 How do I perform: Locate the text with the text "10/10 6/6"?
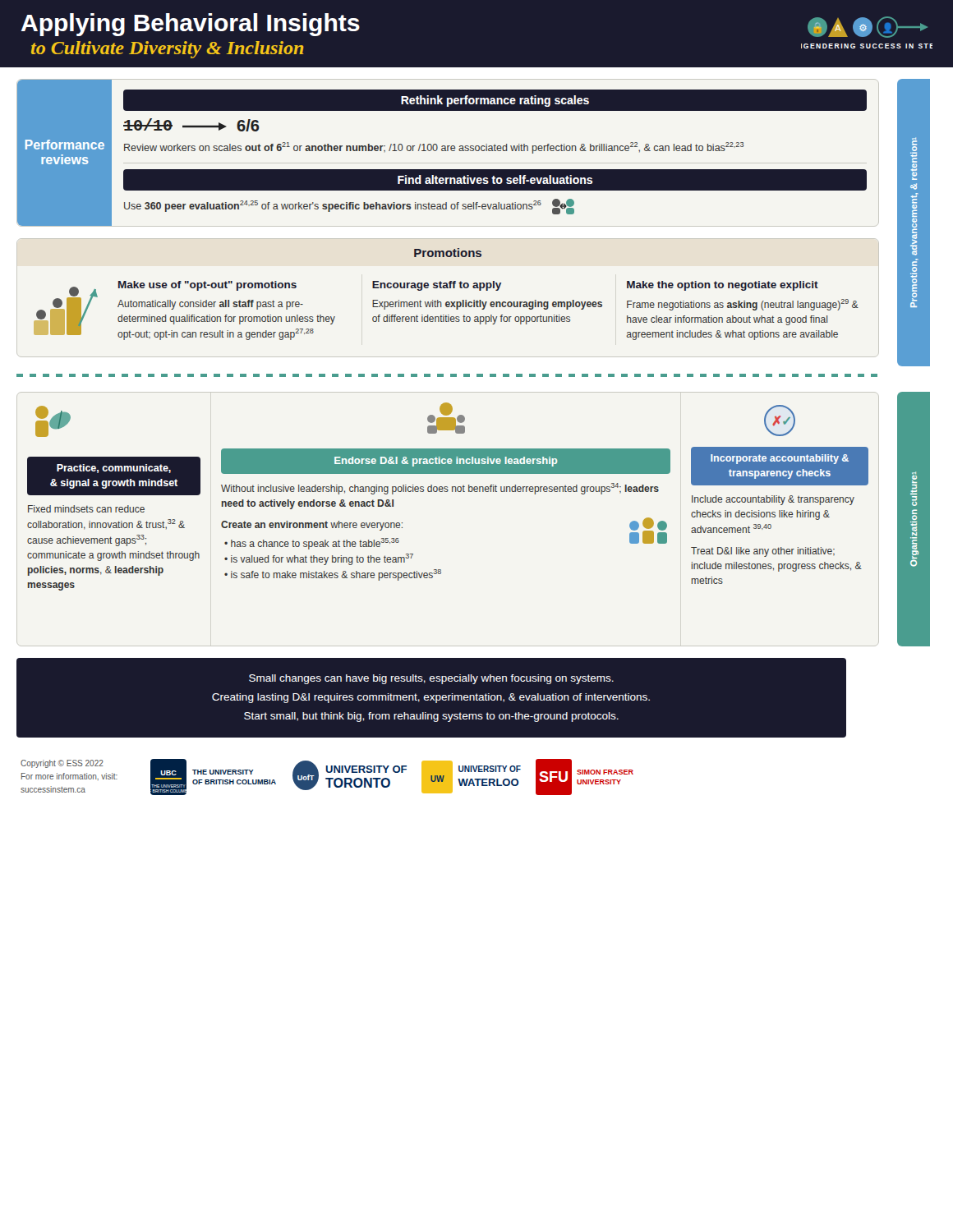(191, 126)
